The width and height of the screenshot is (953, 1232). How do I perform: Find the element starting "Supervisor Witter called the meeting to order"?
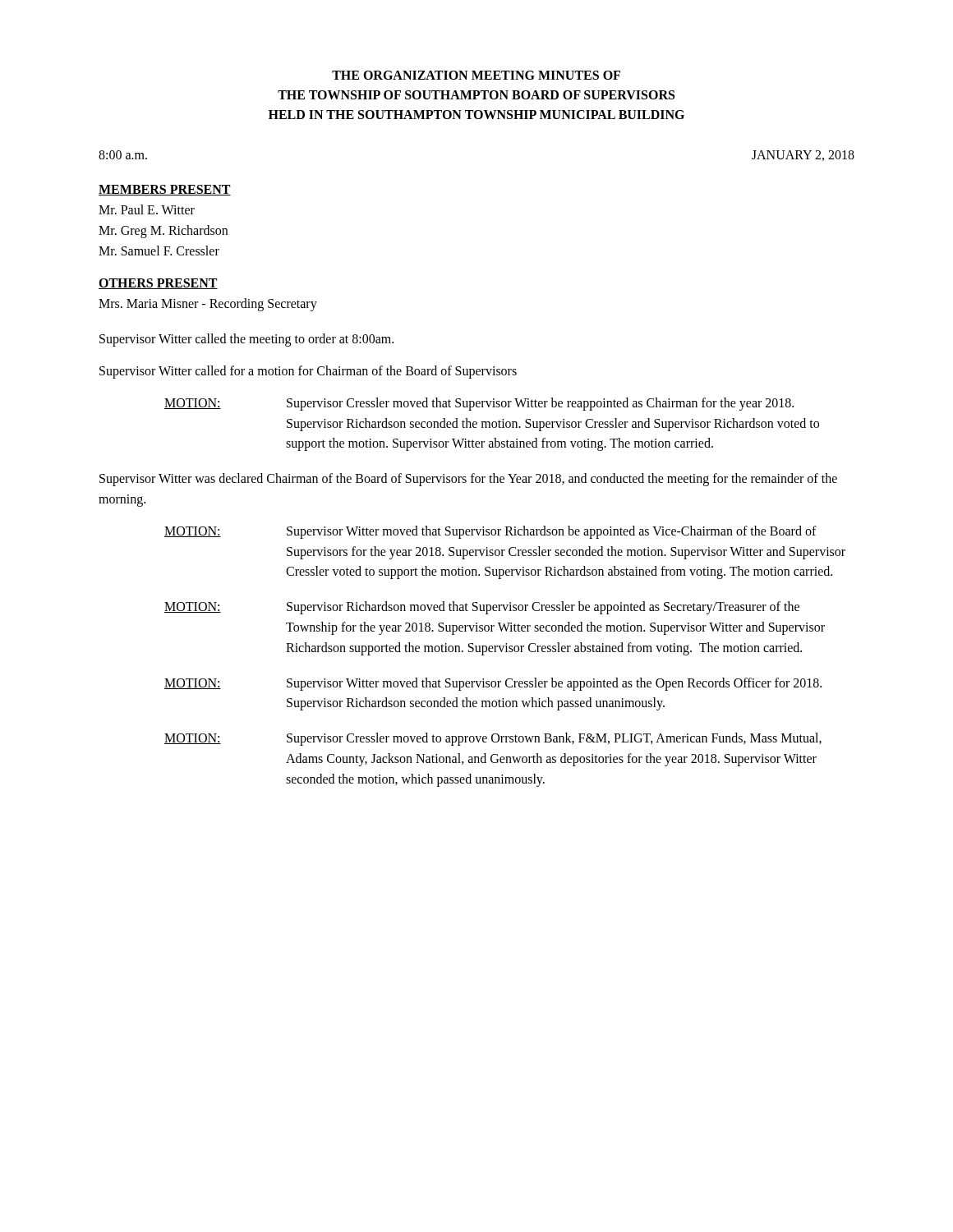coord(247,339)
